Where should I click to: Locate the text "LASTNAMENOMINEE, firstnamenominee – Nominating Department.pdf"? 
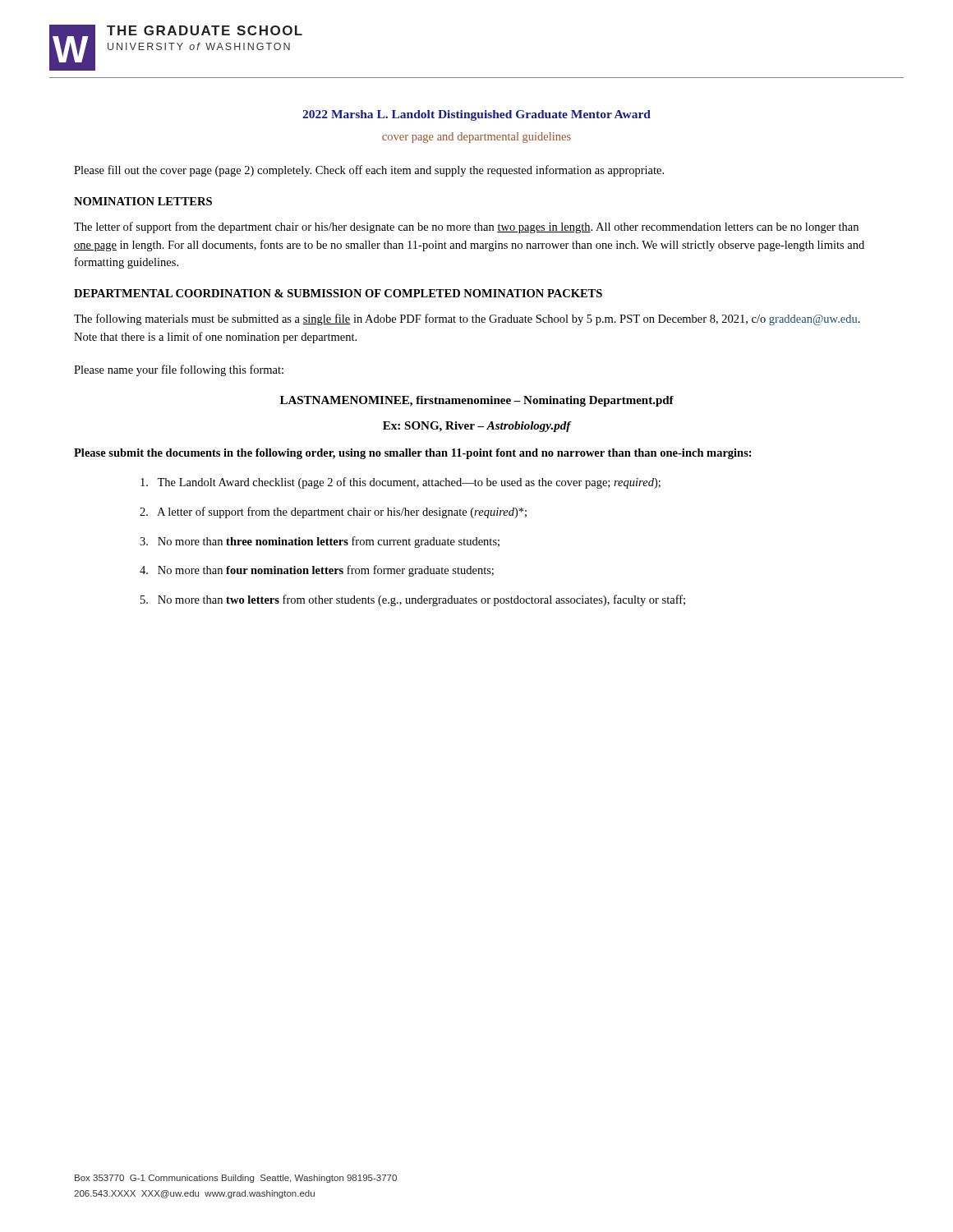pyautogui.click(x=476, y=400)
